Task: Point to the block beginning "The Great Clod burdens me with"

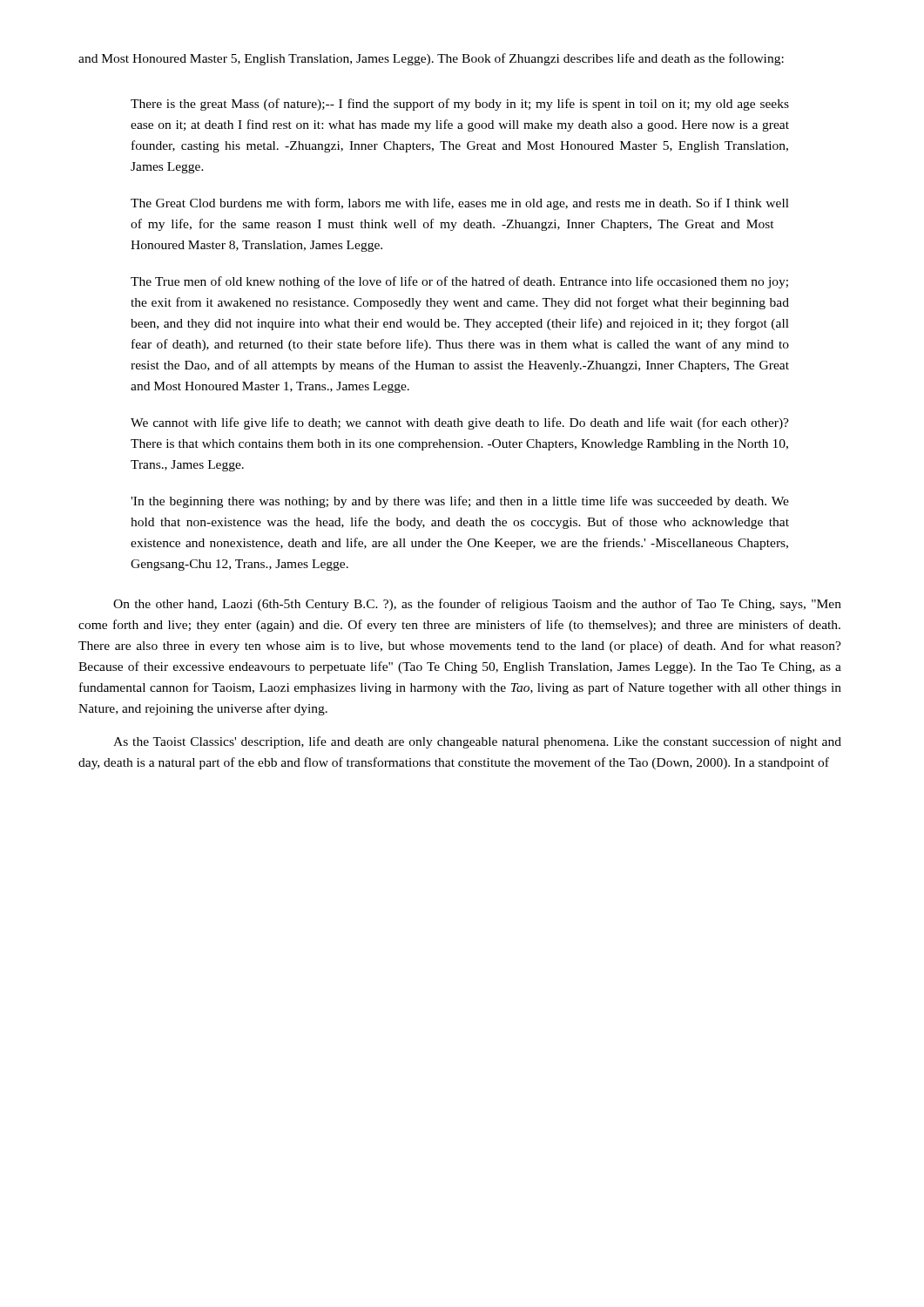Action: coord(460,224)
